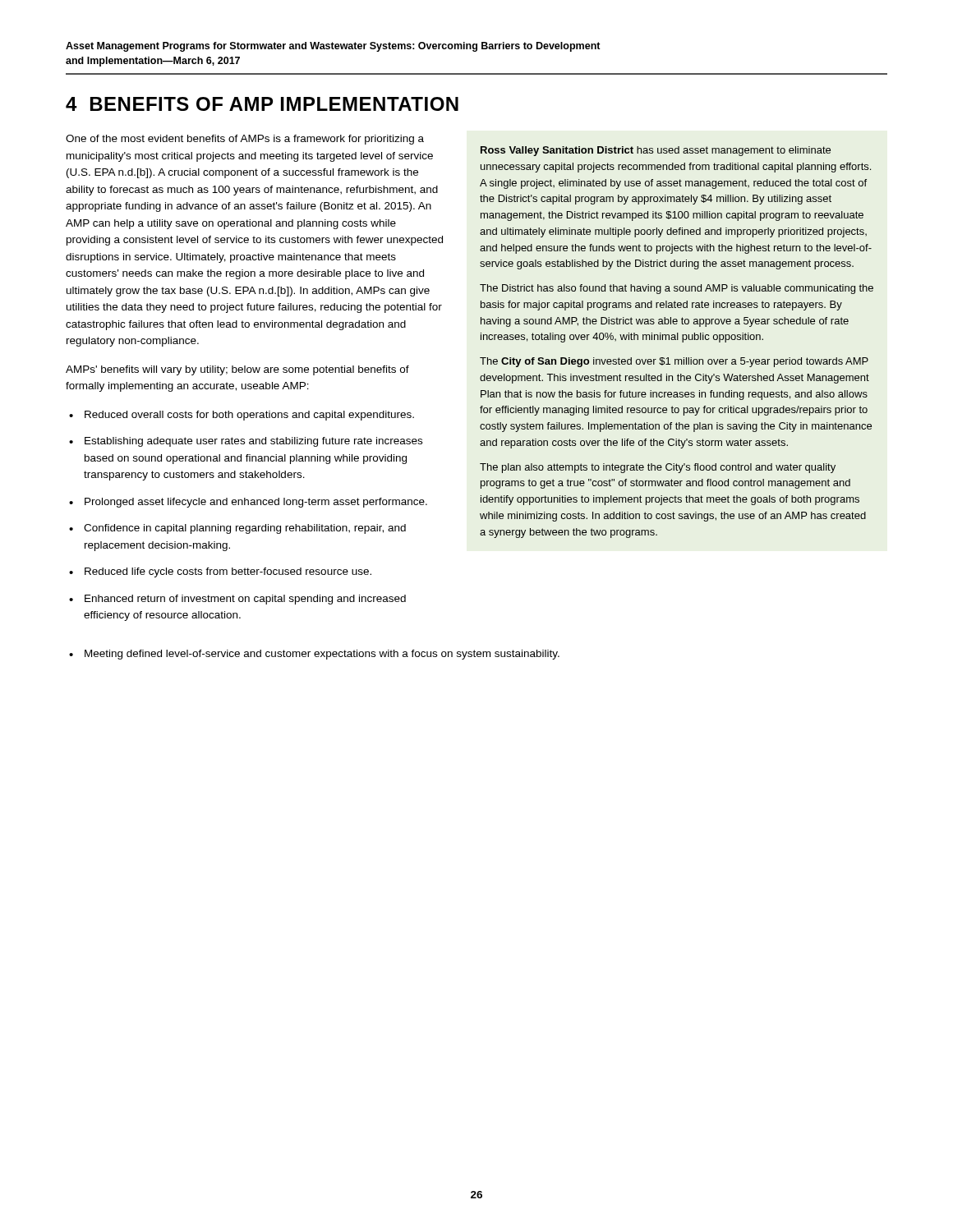Find the region starting "Reduced life cycle costs from better-focused resource use."
Viewport: 953px width, 1232px height.
pyautogui.click(x=228, y=572)
